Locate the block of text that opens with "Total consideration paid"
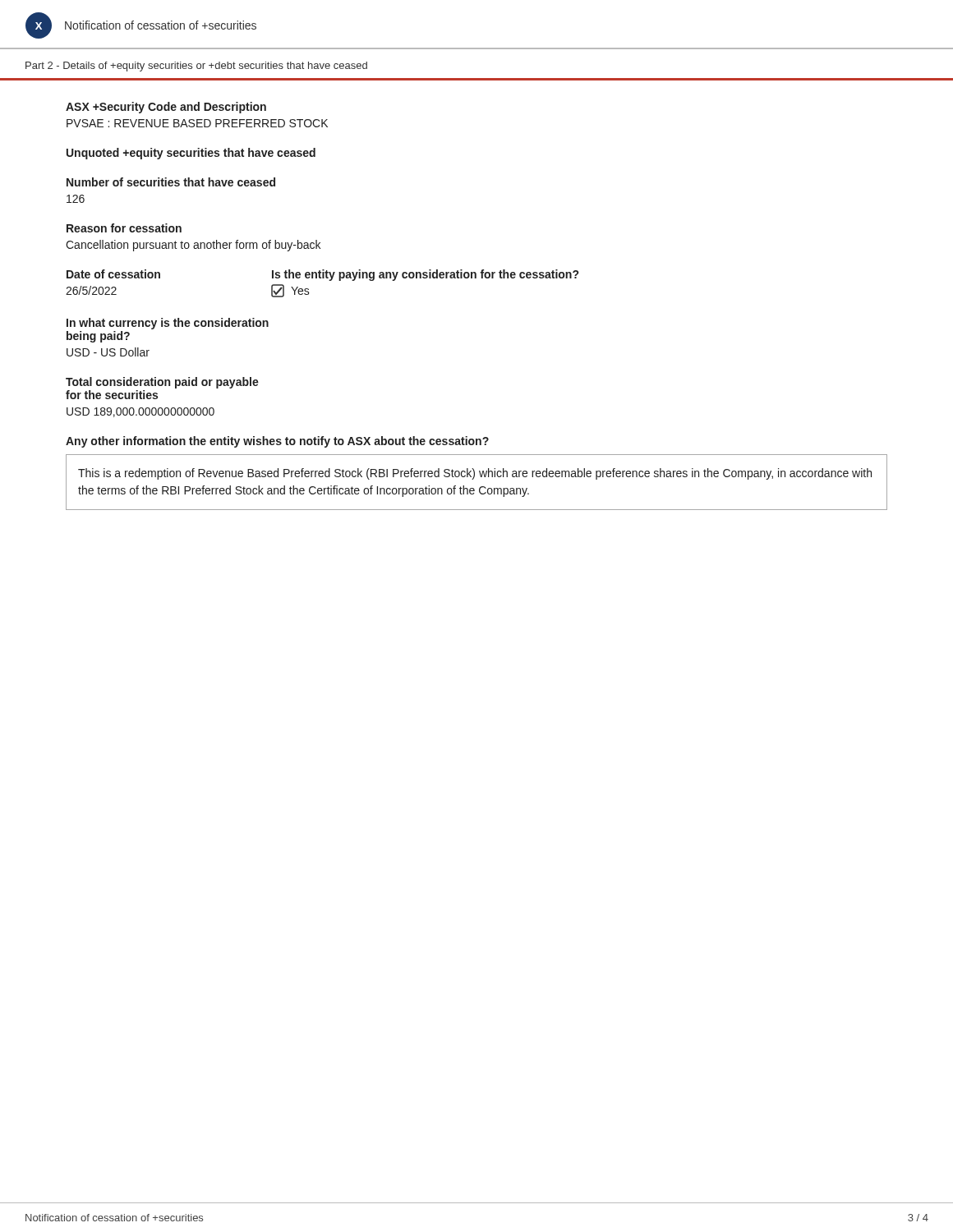 [162, 383]
